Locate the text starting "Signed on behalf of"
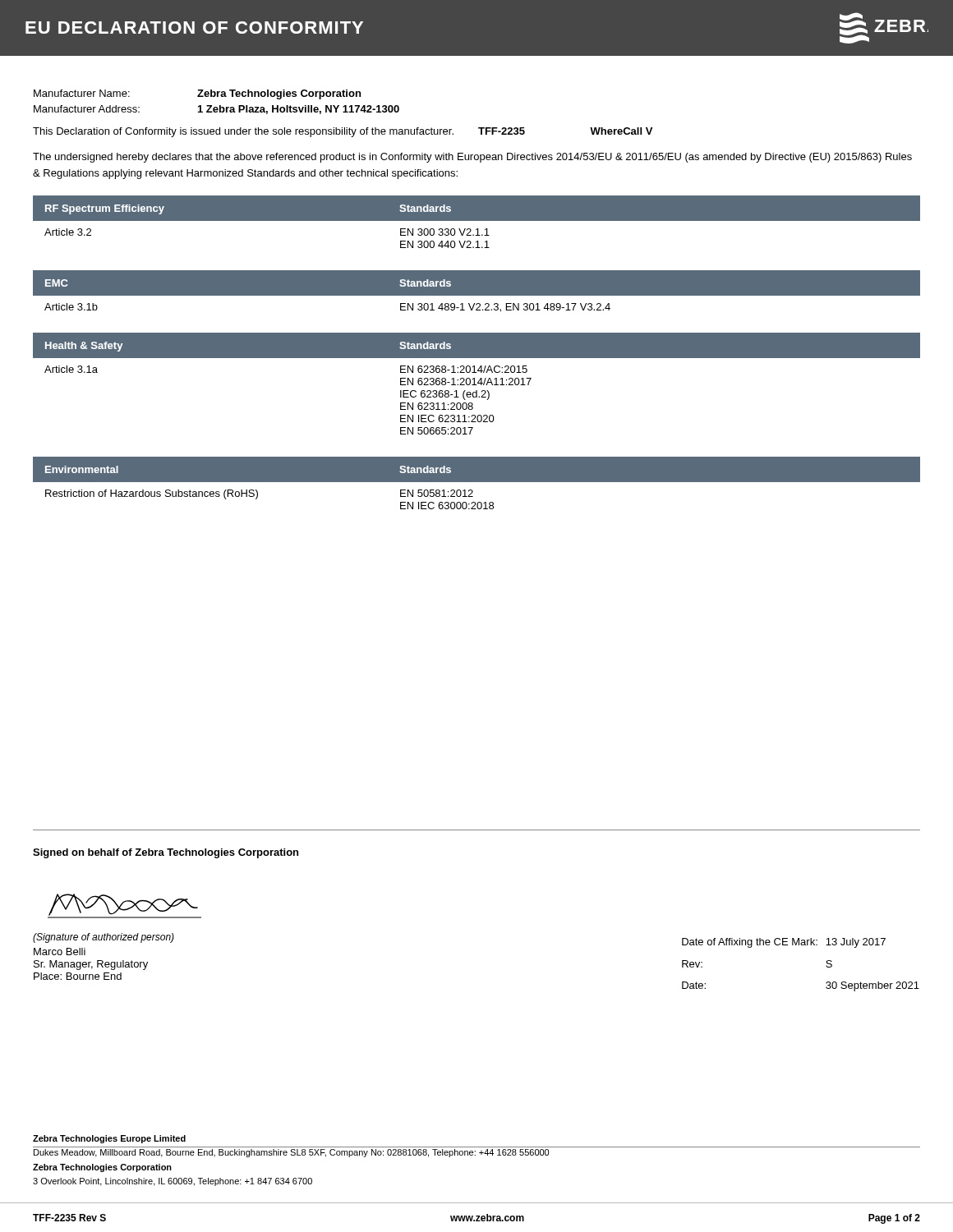The height and width of the screenshot is (1232, 953). [x=166, y=852]
